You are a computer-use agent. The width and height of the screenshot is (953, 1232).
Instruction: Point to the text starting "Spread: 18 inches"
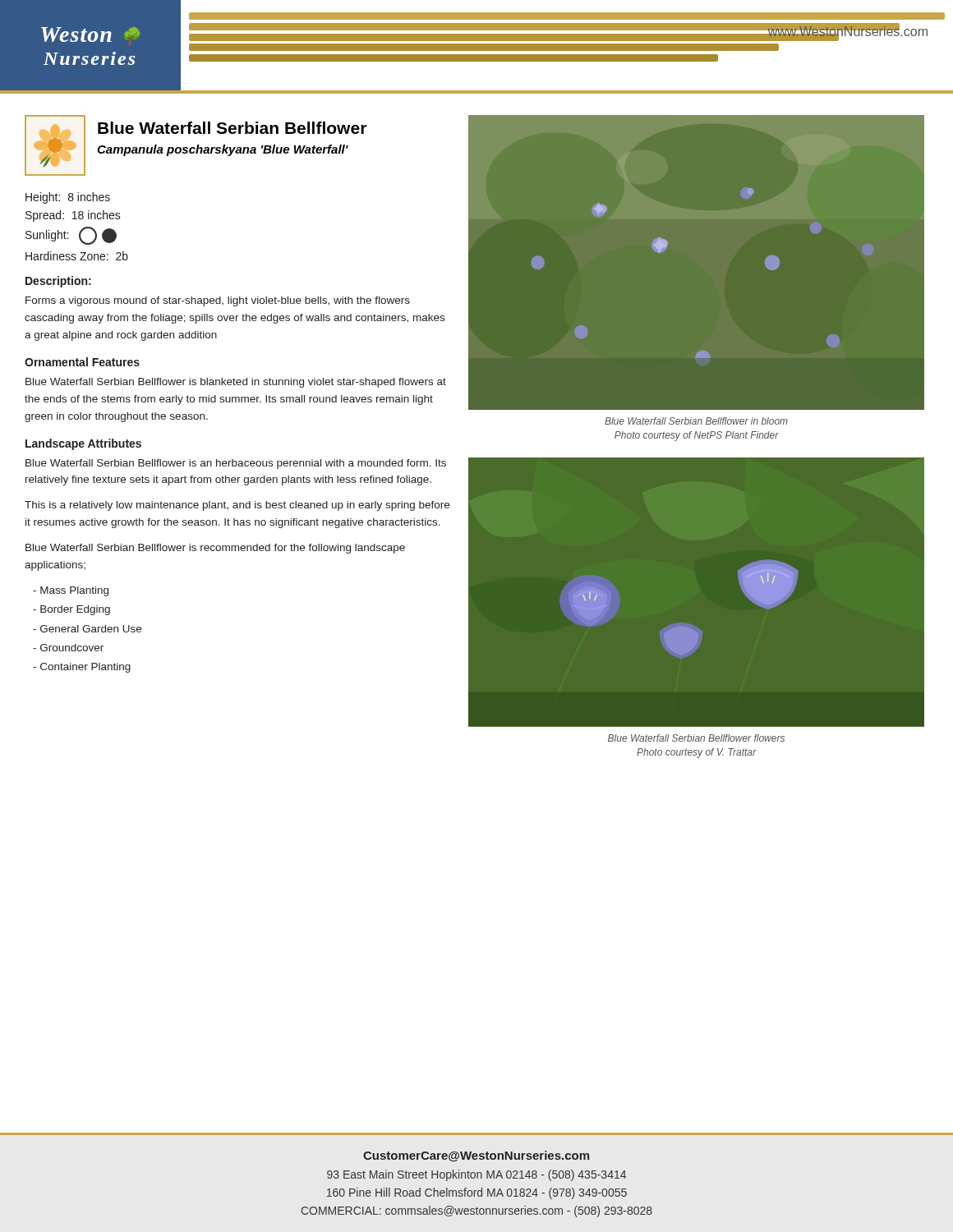[73, 215]
